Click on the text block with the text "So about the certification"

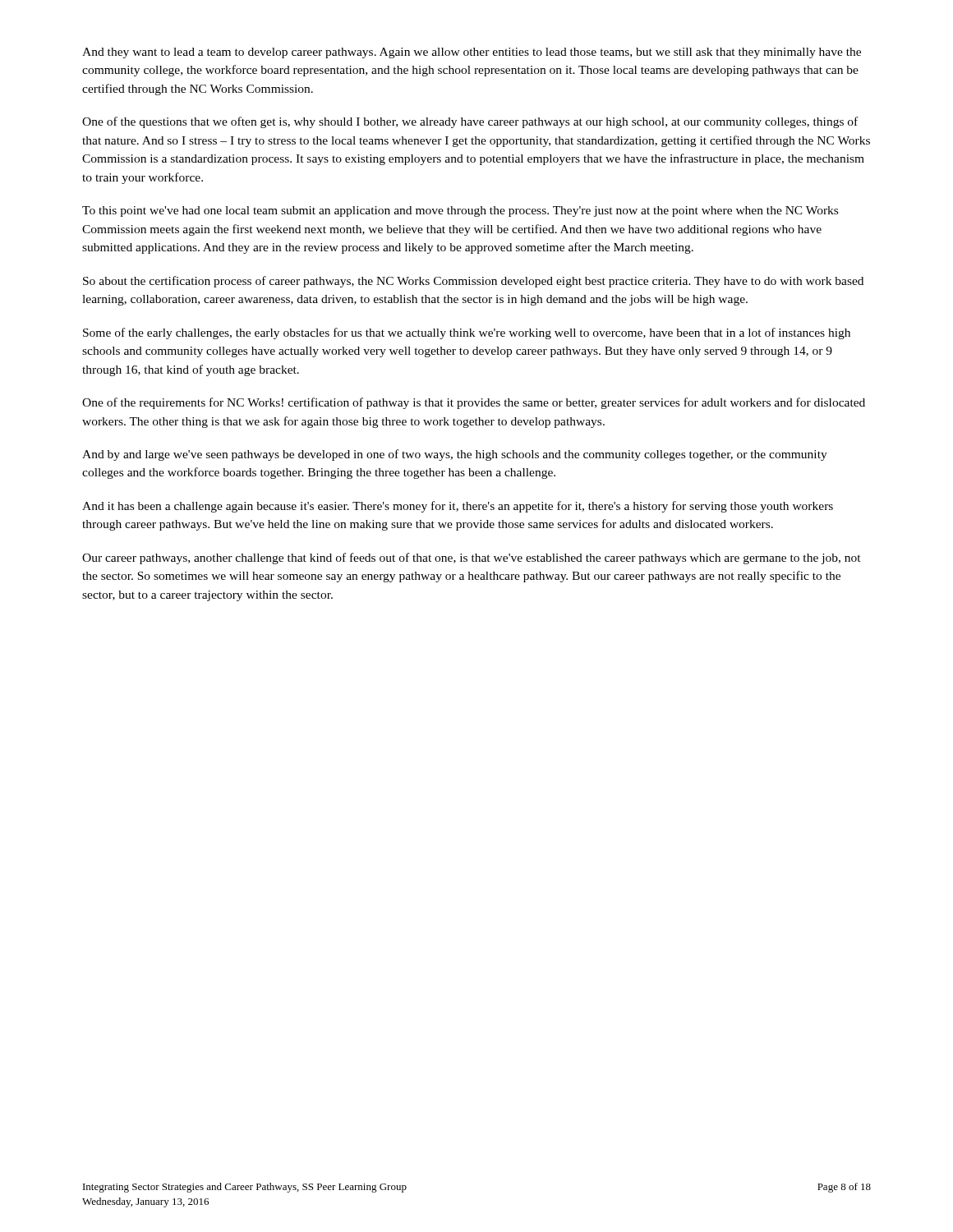coord(473,289)
